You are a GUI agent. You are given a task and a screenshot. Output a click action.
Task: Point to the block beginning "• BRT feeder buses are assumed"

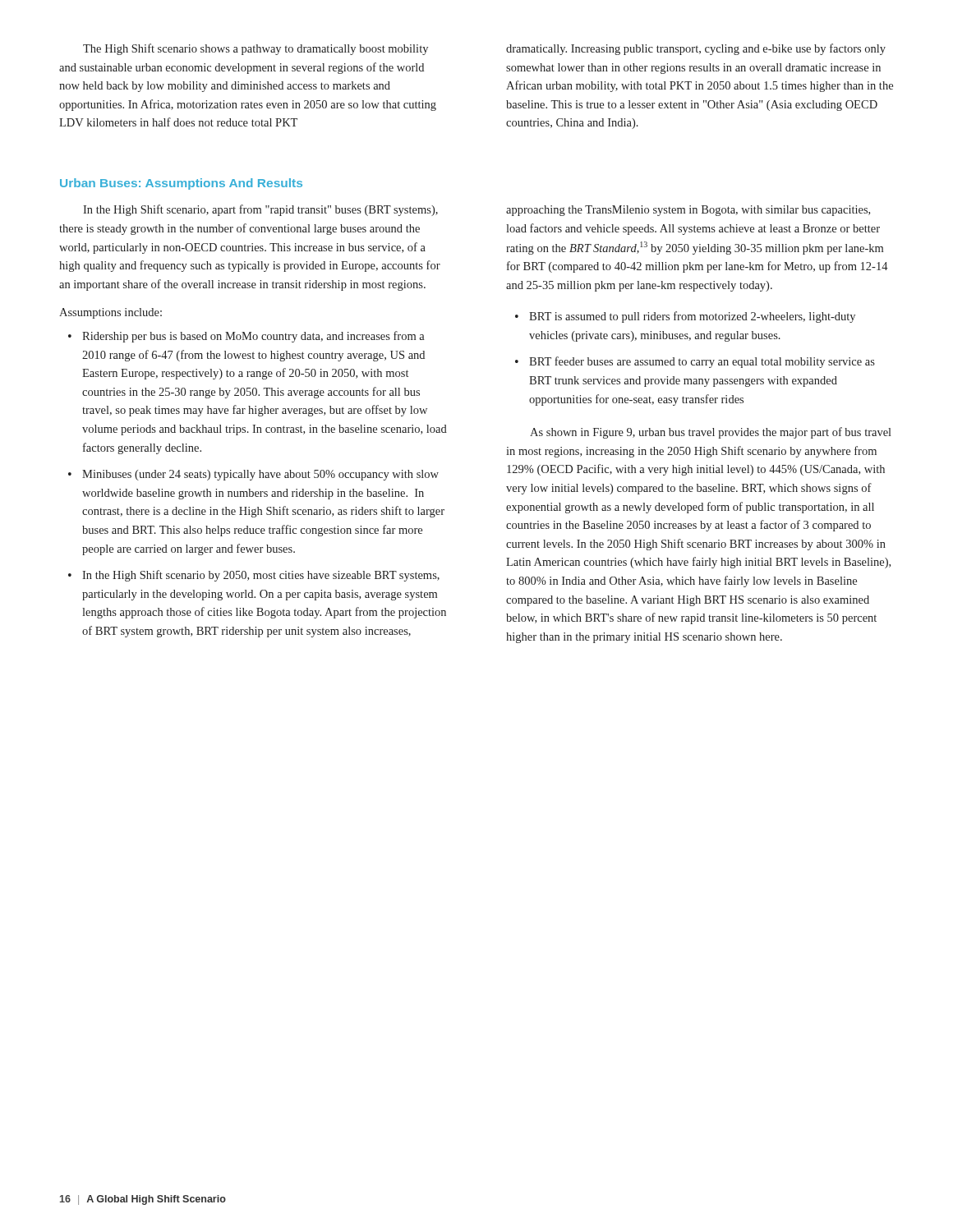(704, 381)
